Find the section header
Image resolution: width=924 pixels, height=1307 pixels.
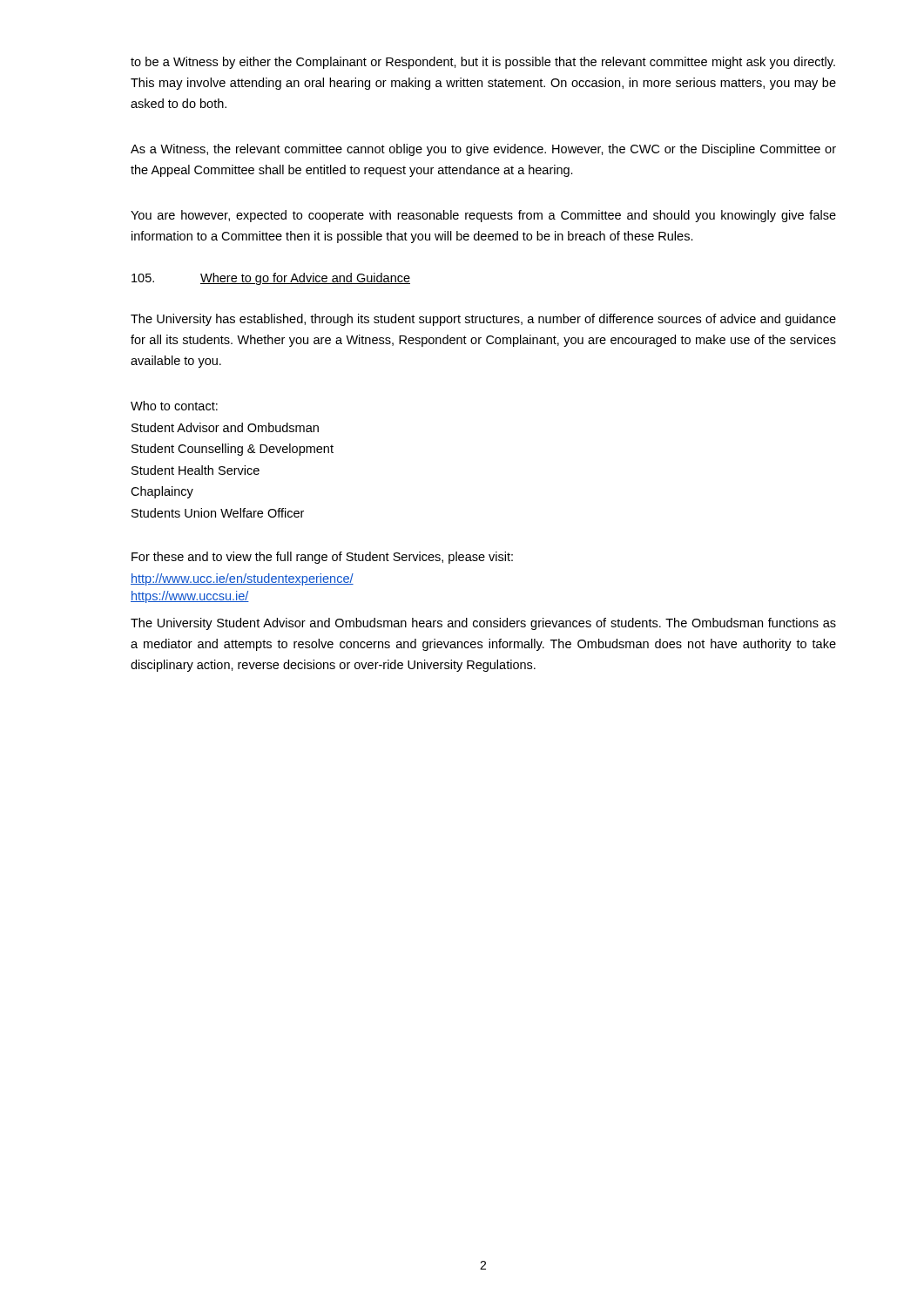click(x=270, y=278)
